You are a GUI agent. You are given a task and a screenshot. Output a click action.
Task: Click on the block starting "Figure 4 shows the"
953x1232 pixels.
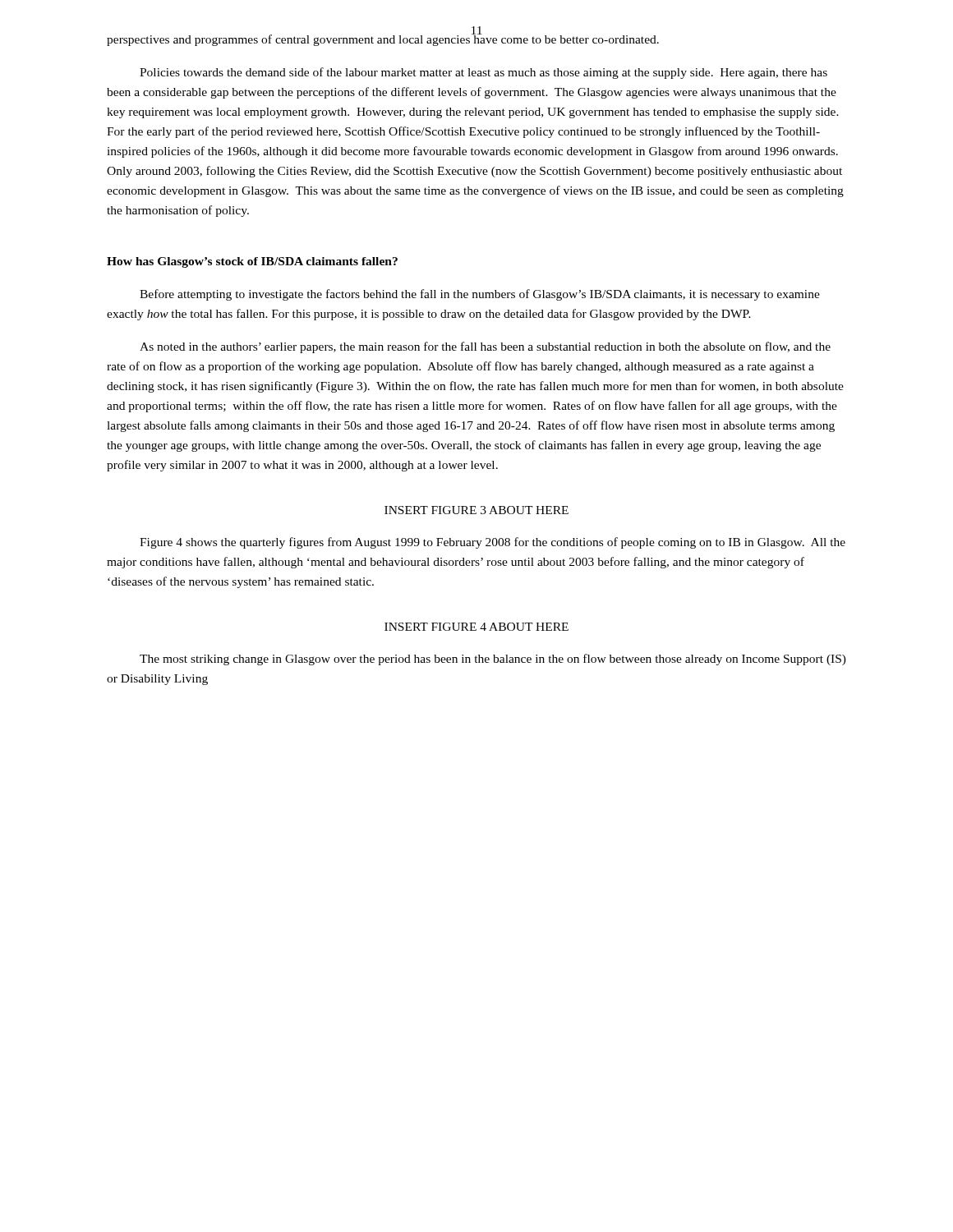(476, 562)
